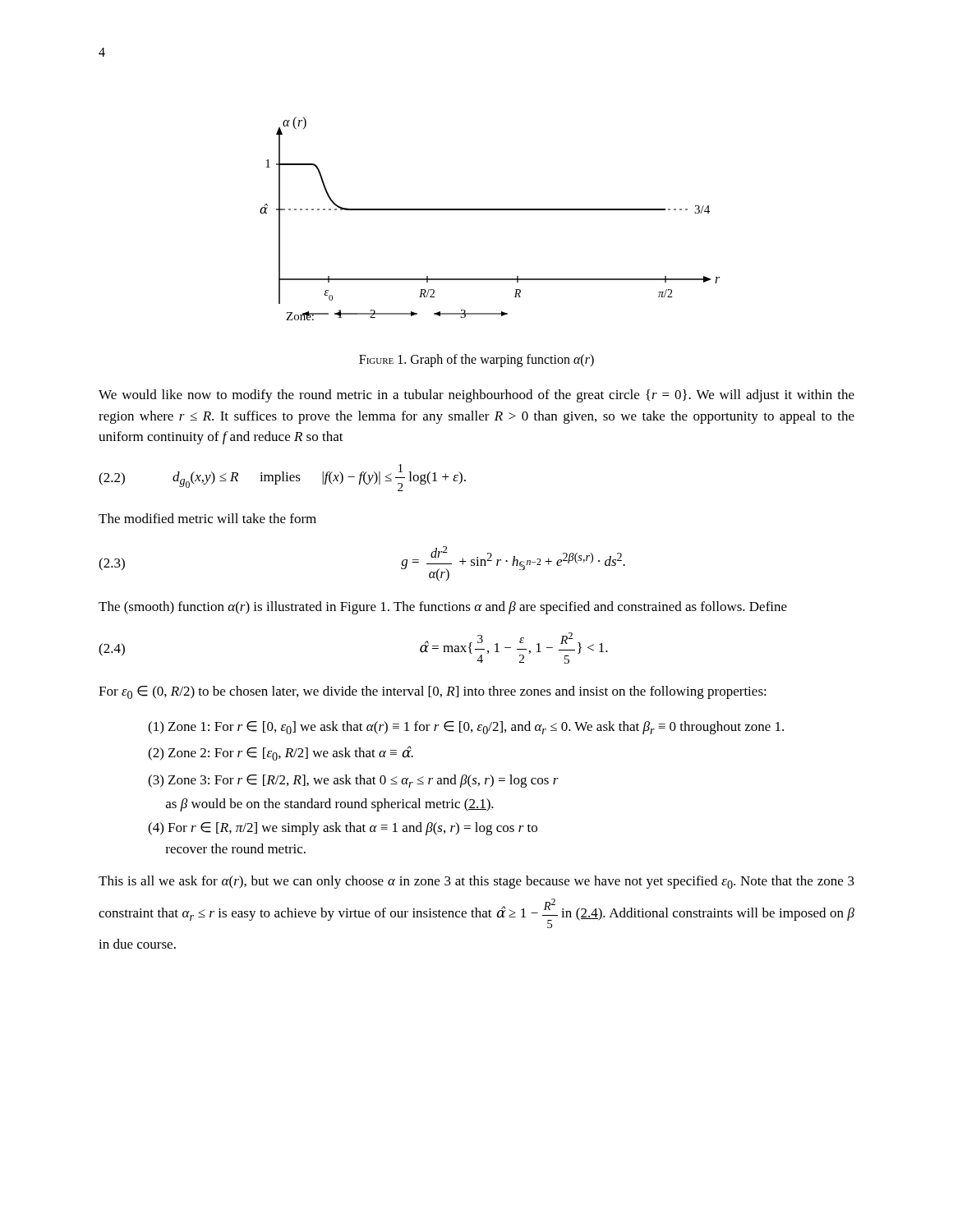Where does it say "Figure 1. Graph of the warping function α(r)"?

(x=476, y=359)
